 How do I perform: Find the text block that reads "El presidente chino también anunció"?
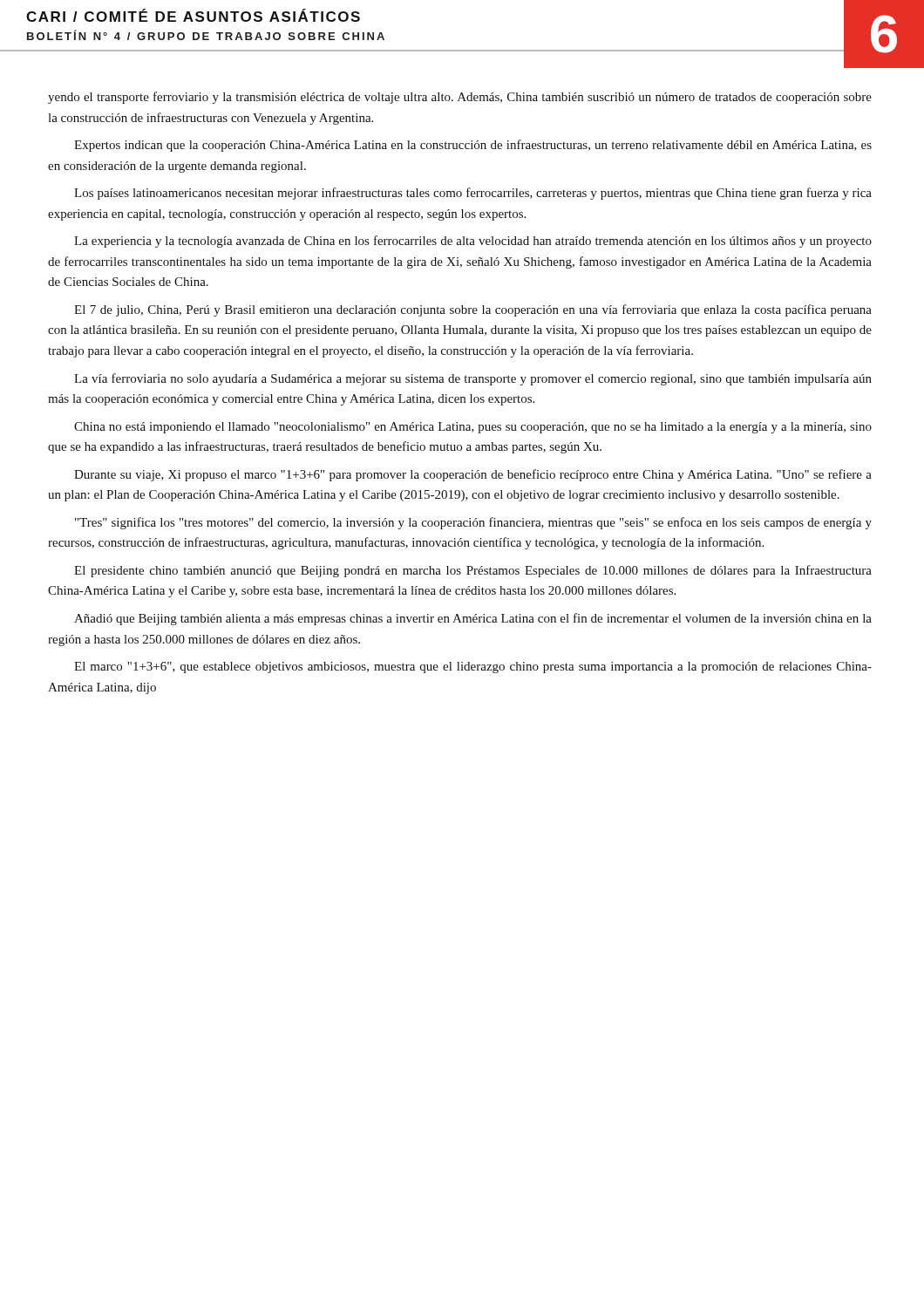[x=460, y=581]
